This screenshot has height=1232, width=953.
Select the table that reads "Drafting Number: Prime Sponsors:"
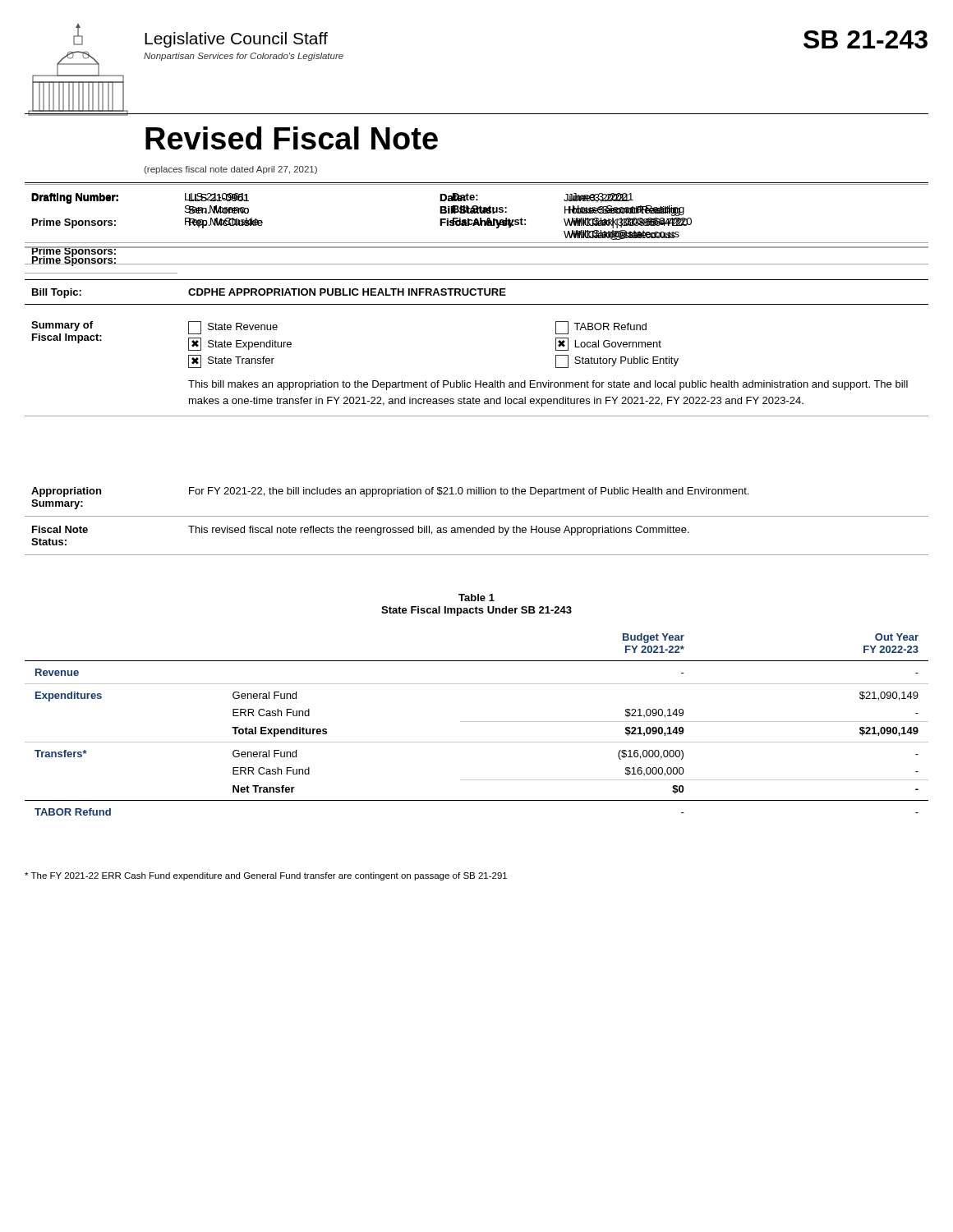(476, 216)
